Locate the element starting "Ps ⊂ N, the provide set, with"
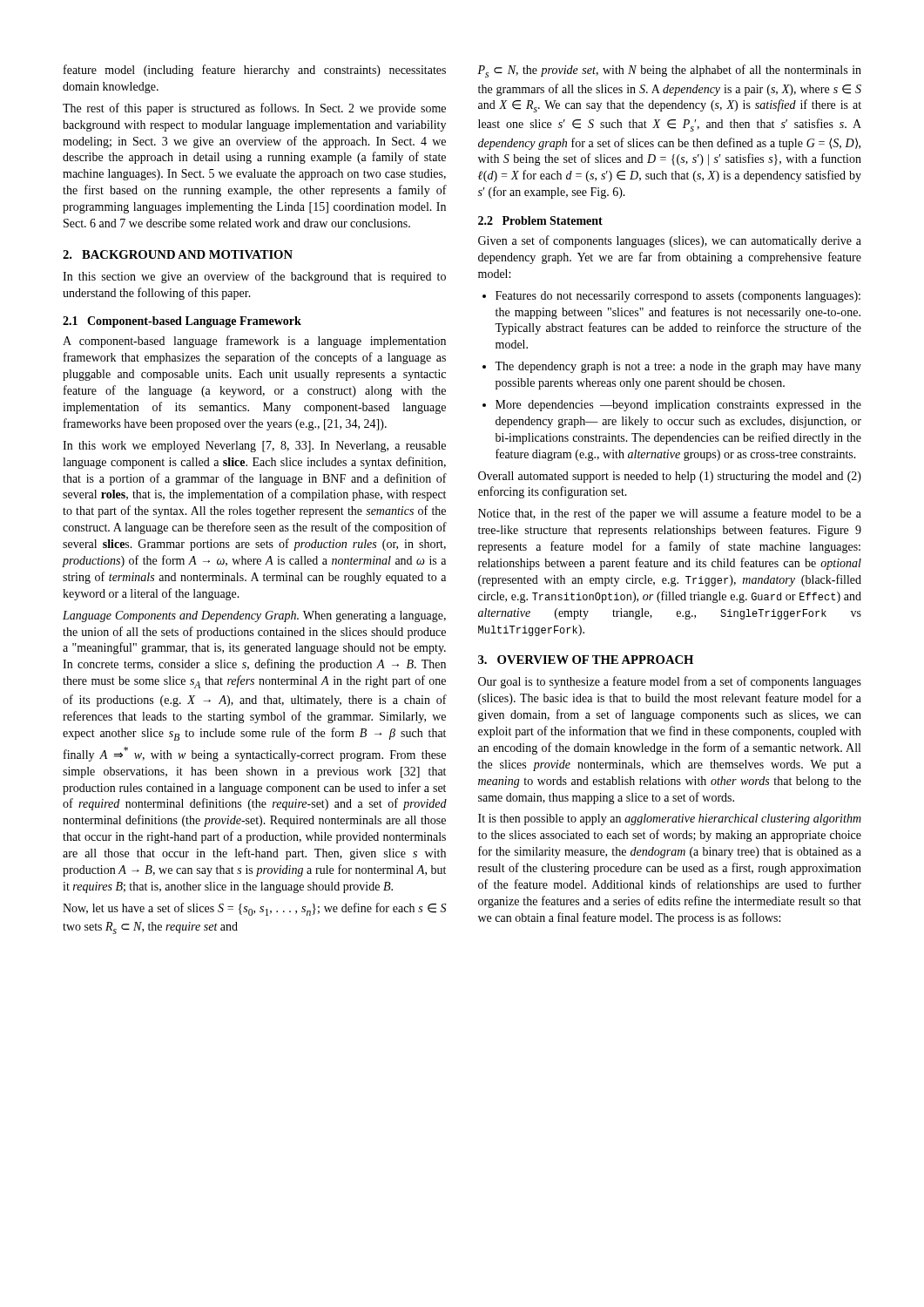This screenshot has height=1307, width=924. [669, 132]
